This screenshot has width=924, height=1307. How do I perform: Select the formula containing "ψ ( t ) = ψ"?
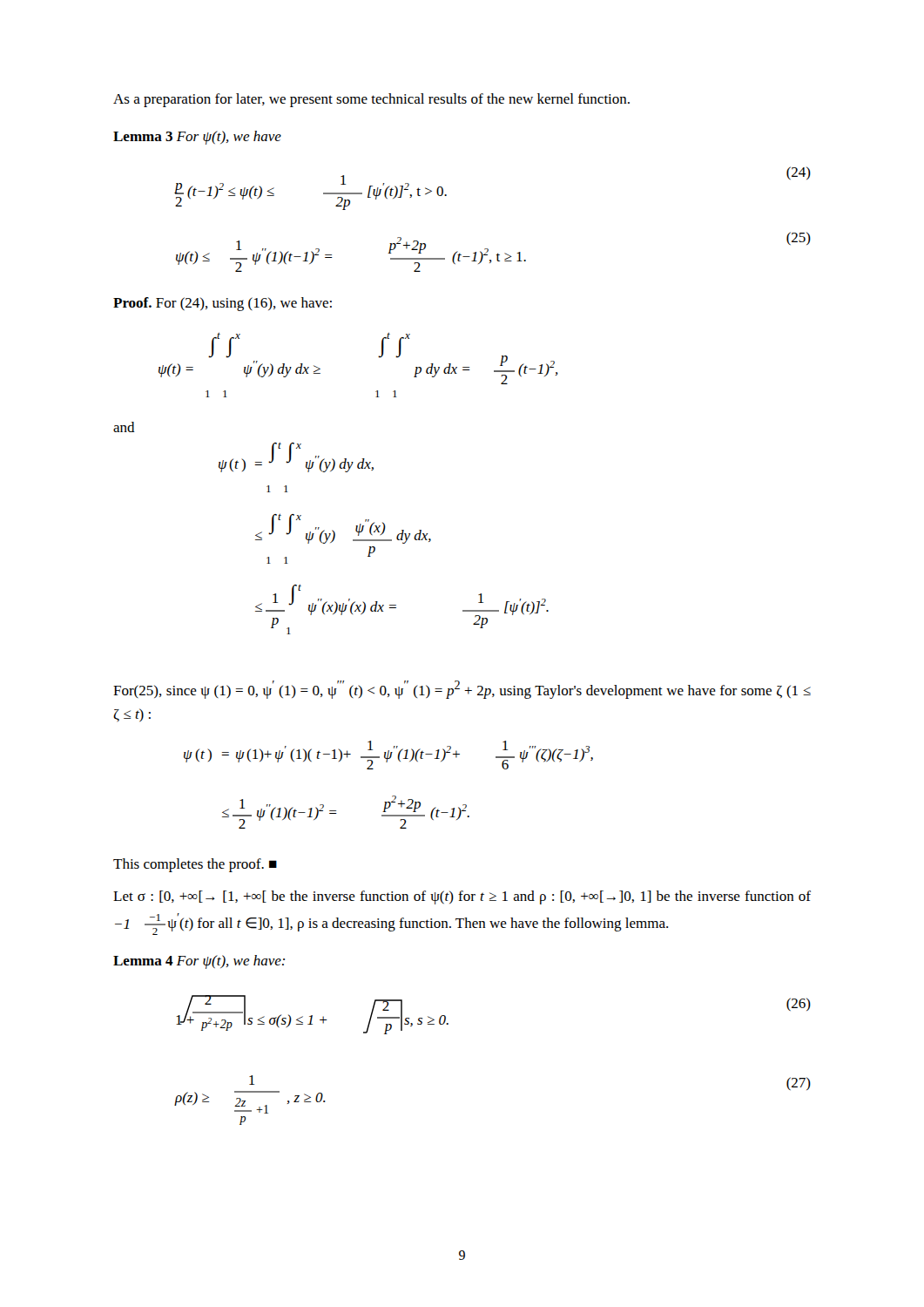(x=388, y=755)
